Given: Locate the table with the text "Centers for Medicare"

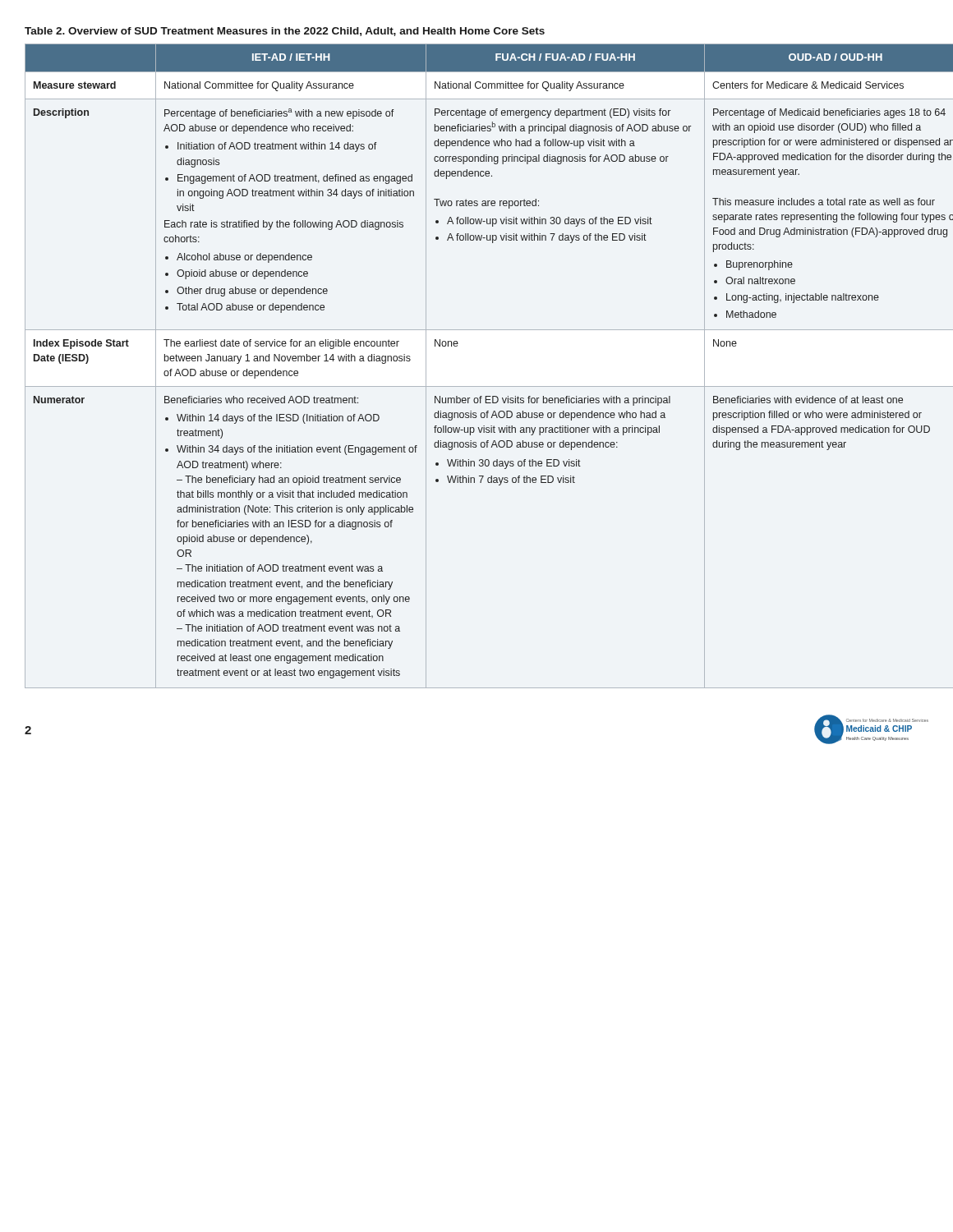Looking at the screenshot, I should [476, 366].
